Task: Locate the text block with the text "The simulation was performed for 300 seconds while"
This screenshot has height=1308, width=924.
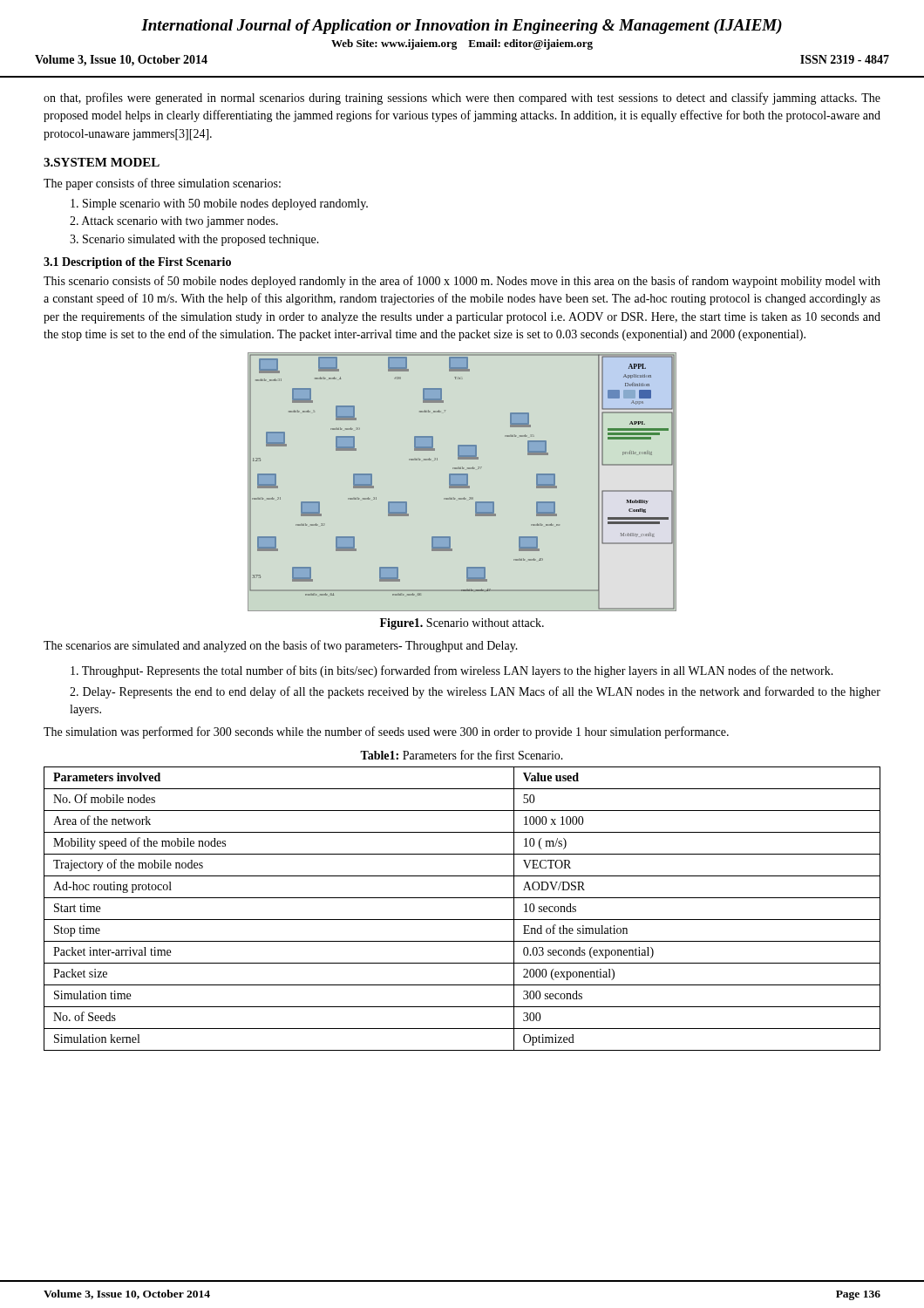Action: (x=386, y=732)
